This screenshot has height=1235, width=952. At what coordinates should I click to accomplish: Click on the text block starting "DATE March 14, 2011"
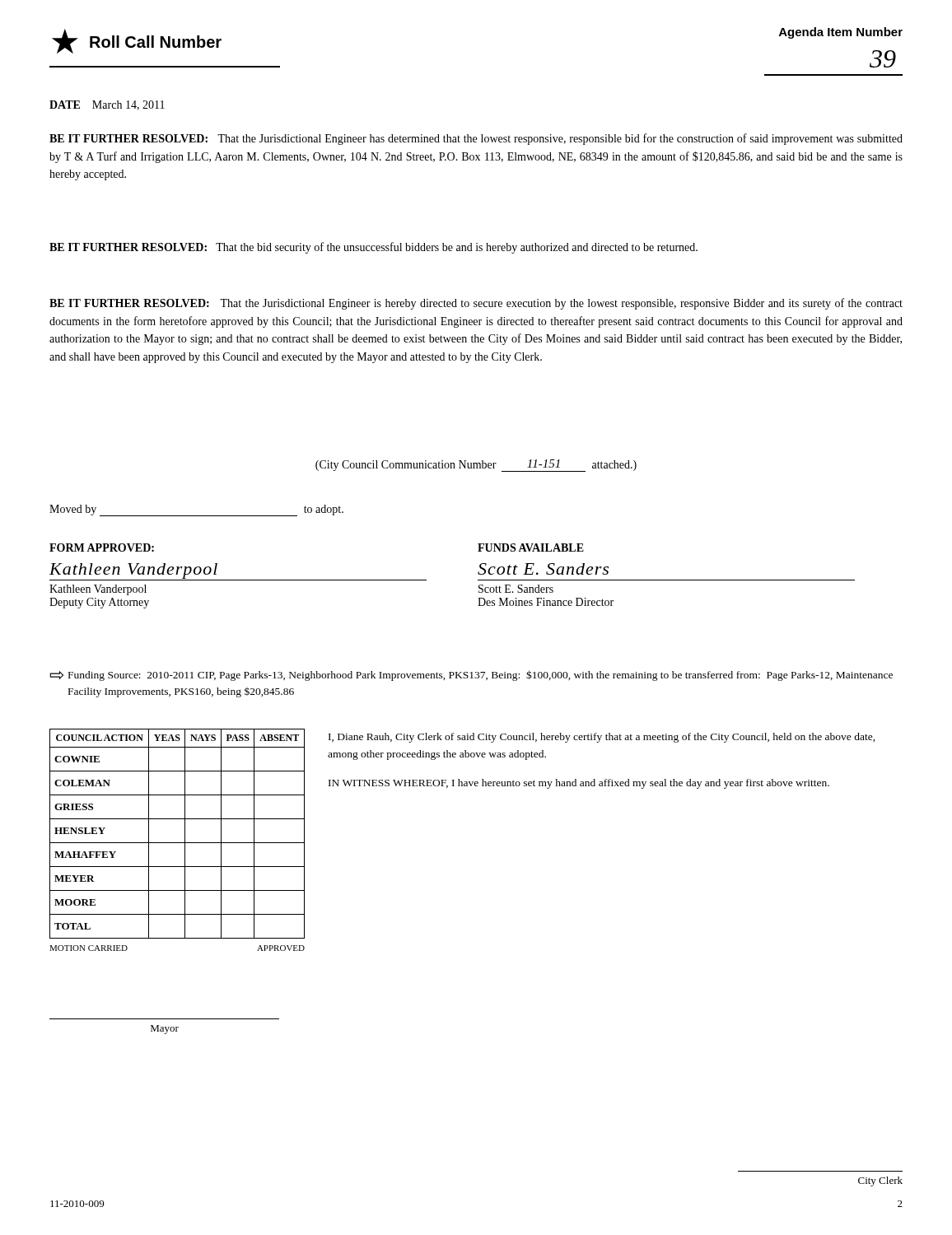(x=107, y=105)
